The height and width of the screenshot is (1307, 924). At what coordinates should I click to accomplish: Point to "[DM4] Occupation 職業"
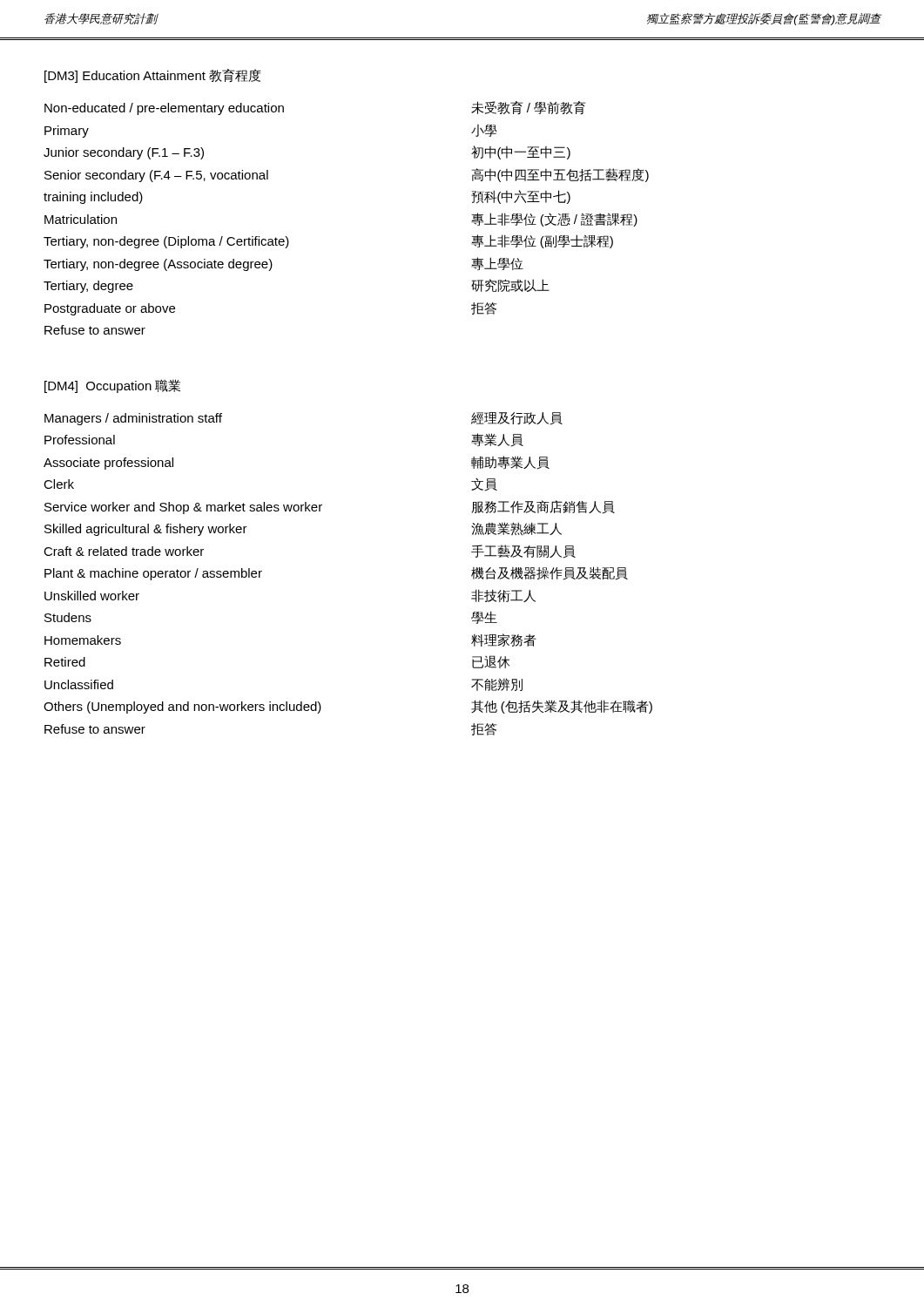coord(112,385)
